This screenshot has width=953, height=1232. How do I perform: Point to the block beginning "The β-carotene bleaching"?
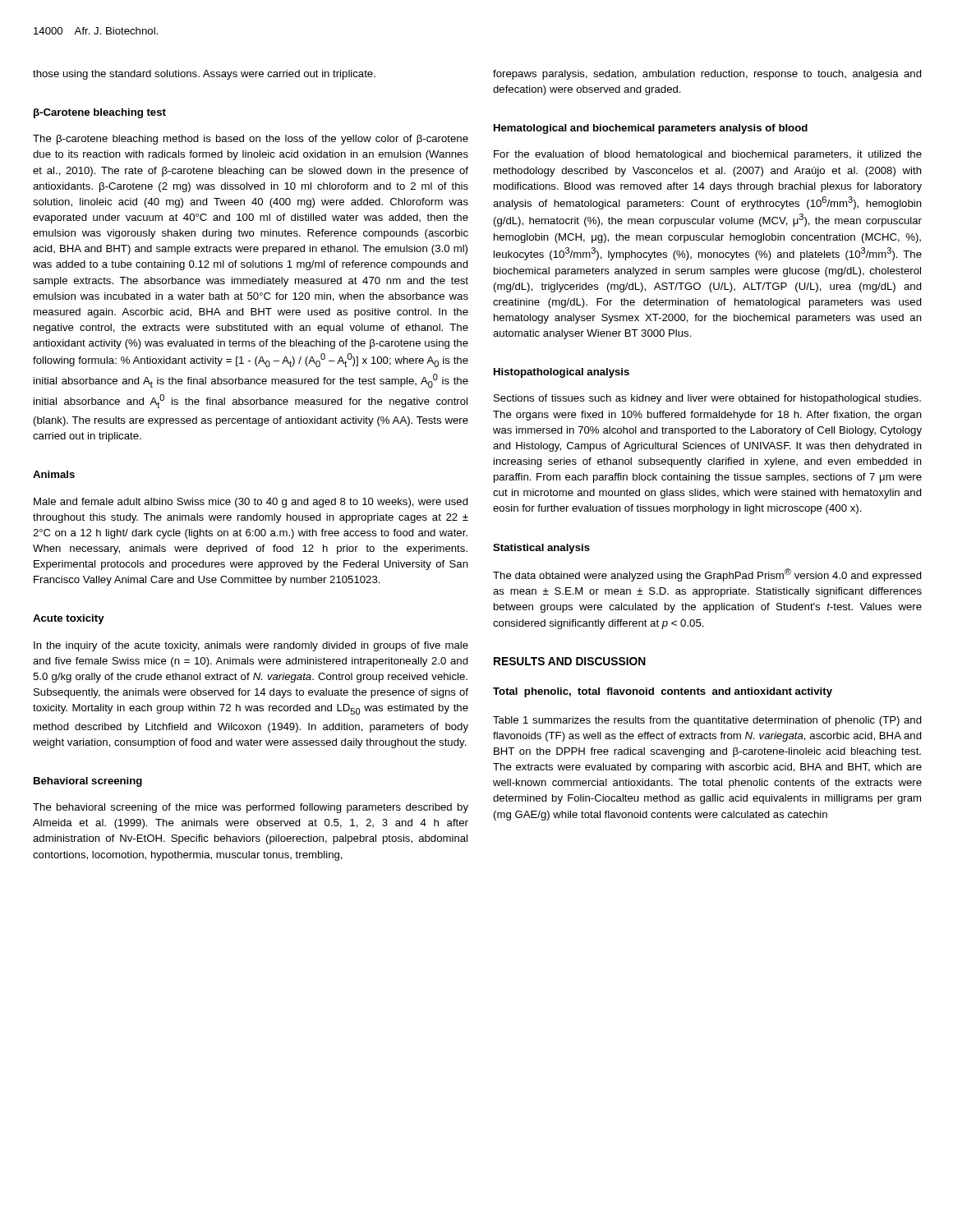(x=251, y=287)
